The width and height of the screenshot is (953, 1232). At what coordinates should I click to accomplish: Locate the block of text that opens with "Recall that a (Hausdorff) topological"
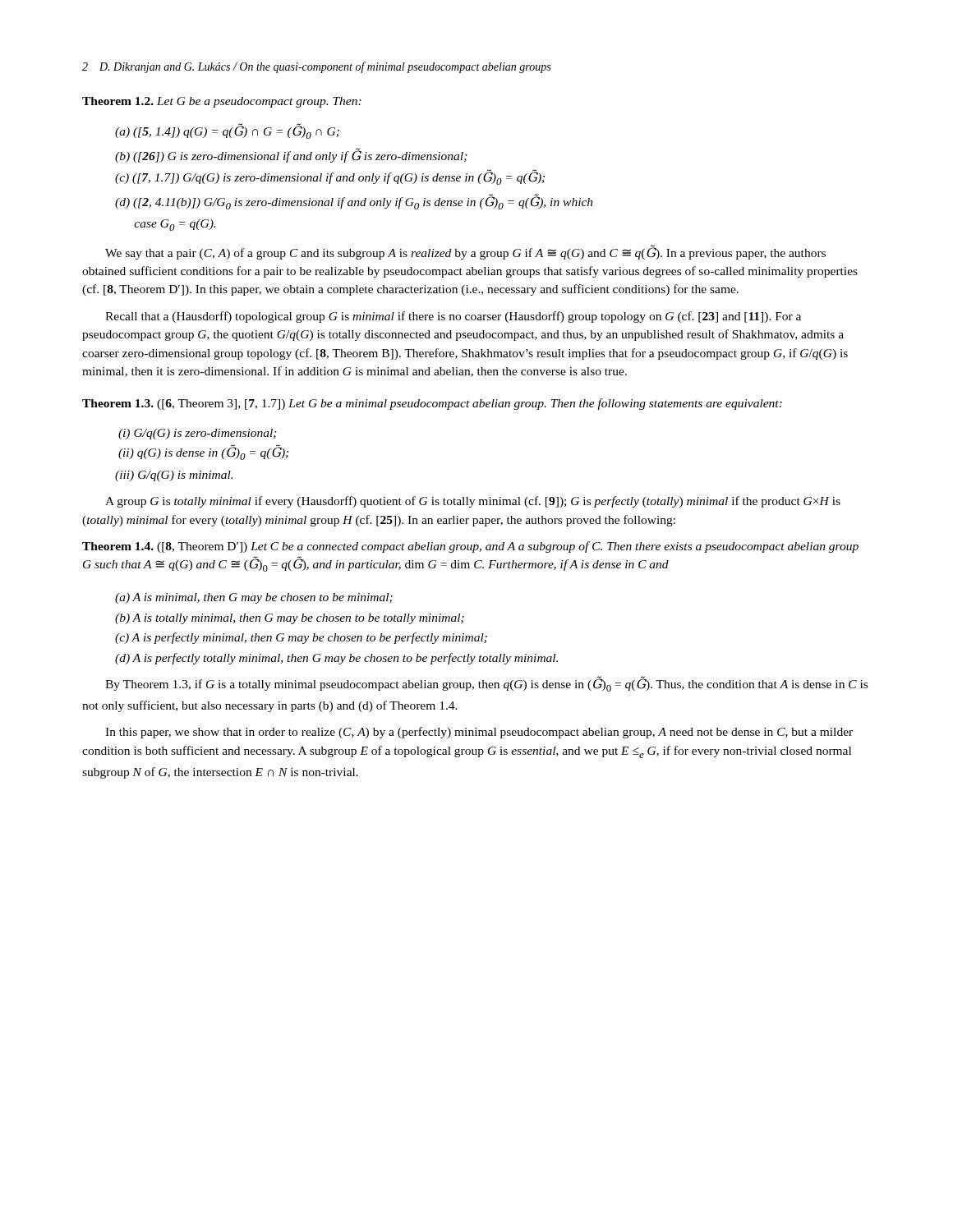click(x=476, y=344)
